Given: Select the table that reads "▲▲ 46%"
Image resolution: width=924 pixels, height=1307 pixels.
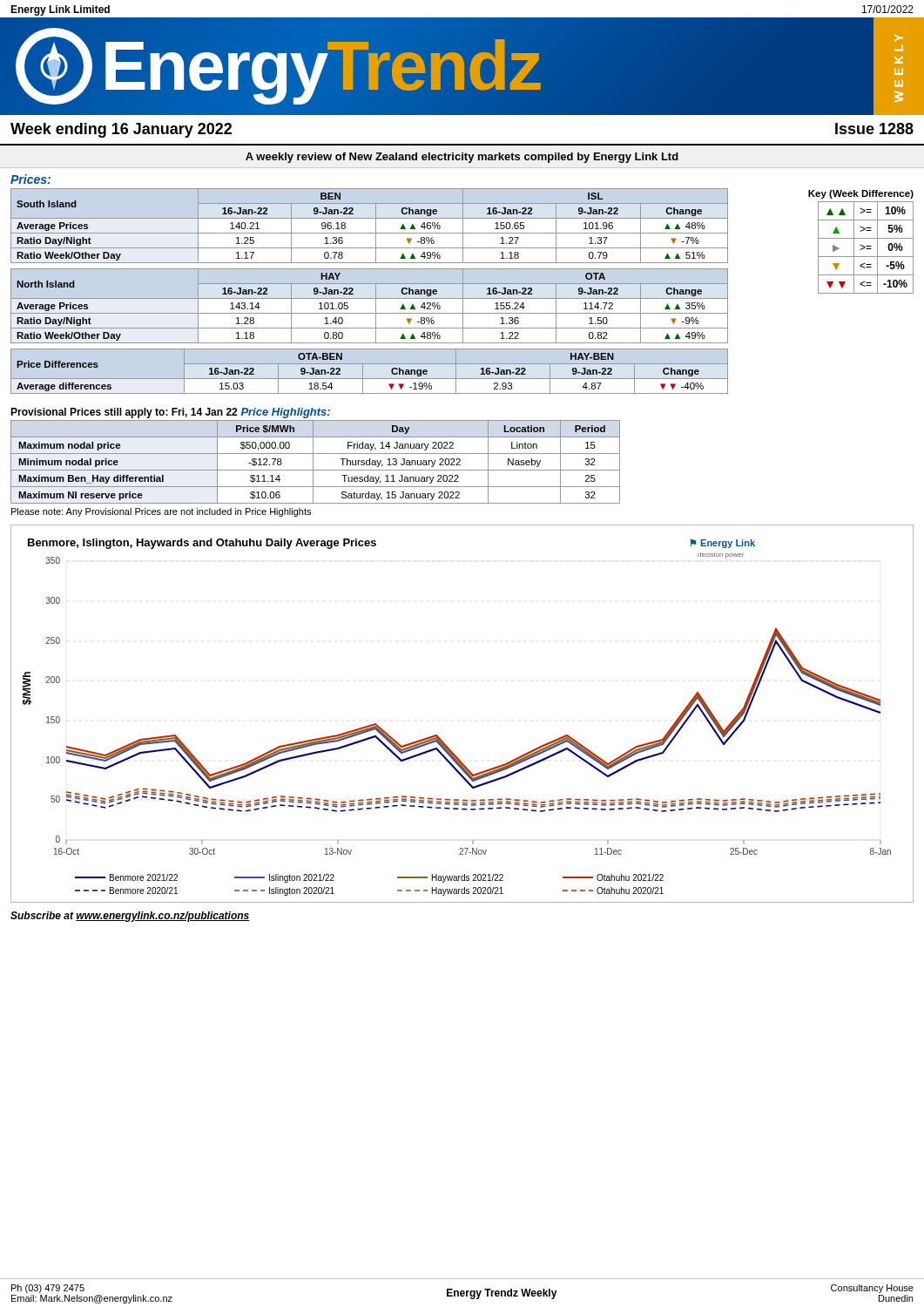Looking at the screenshot, I should pyautogui.click(x=369, y=226).
